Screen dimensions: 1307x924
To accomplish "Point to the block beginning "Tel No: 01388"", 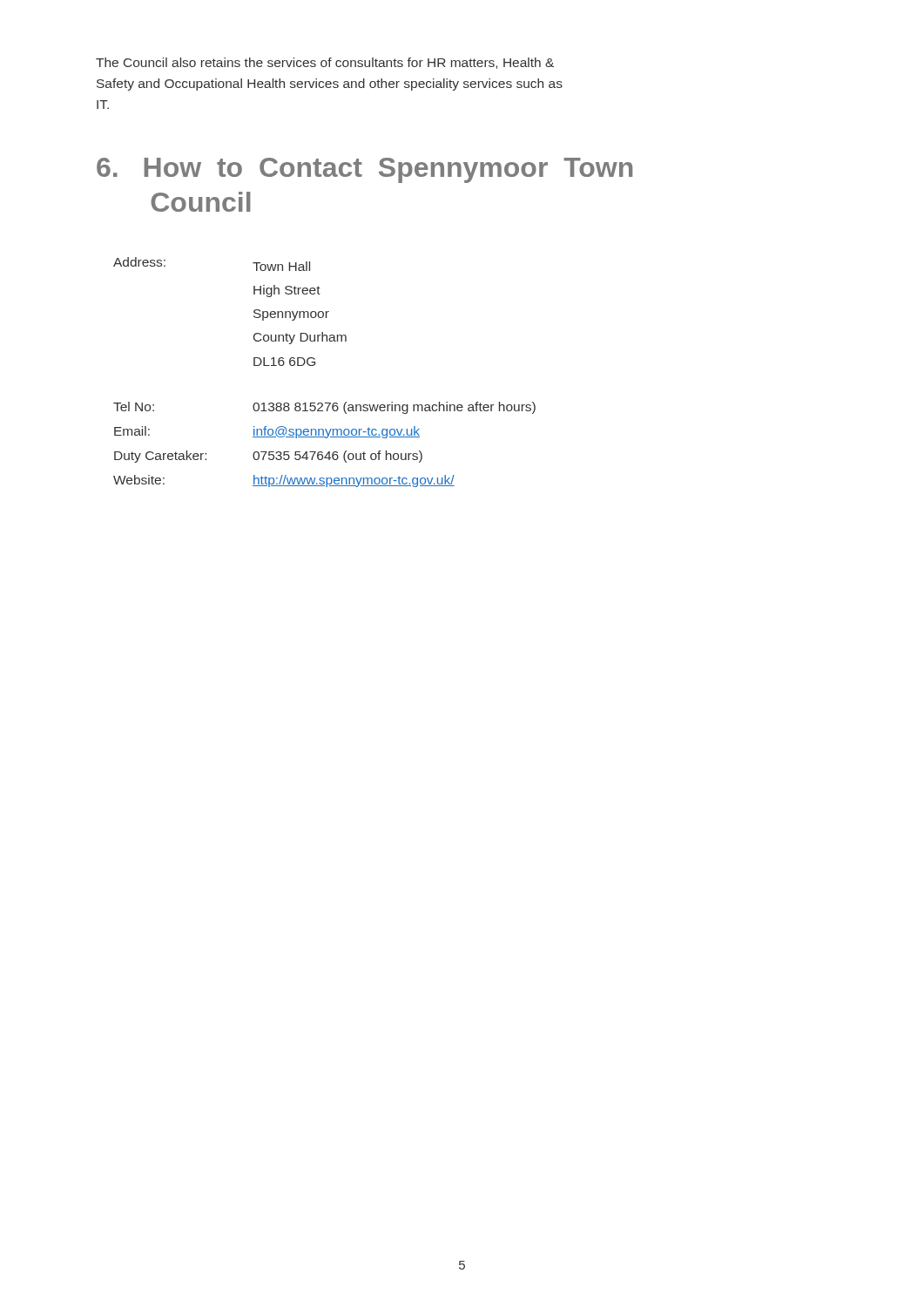I will [x=325, y=407].
